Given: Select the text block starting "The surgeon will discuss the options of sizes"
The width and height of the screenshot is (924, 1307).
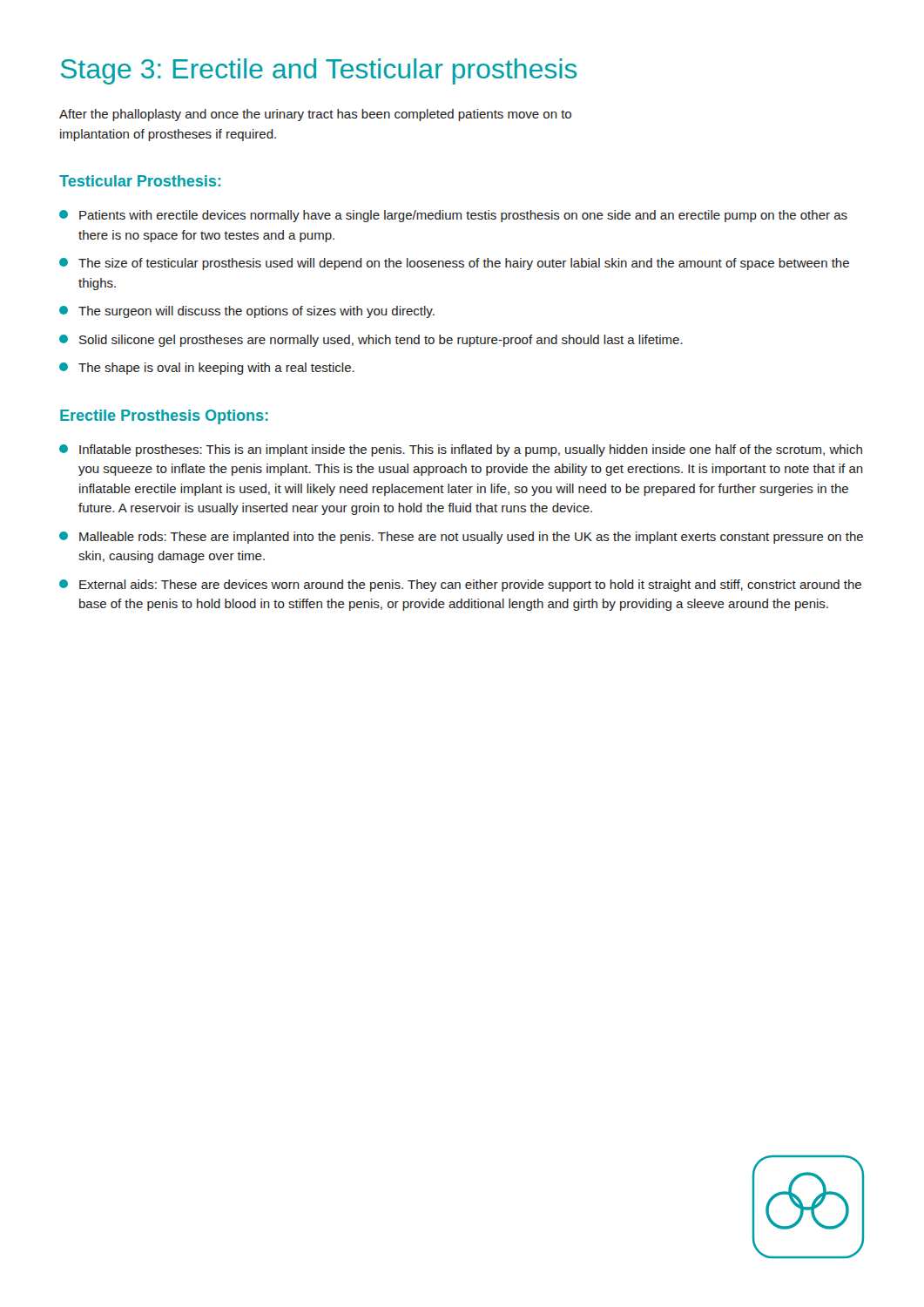Looking at the screenshot, I should (247, 312).
